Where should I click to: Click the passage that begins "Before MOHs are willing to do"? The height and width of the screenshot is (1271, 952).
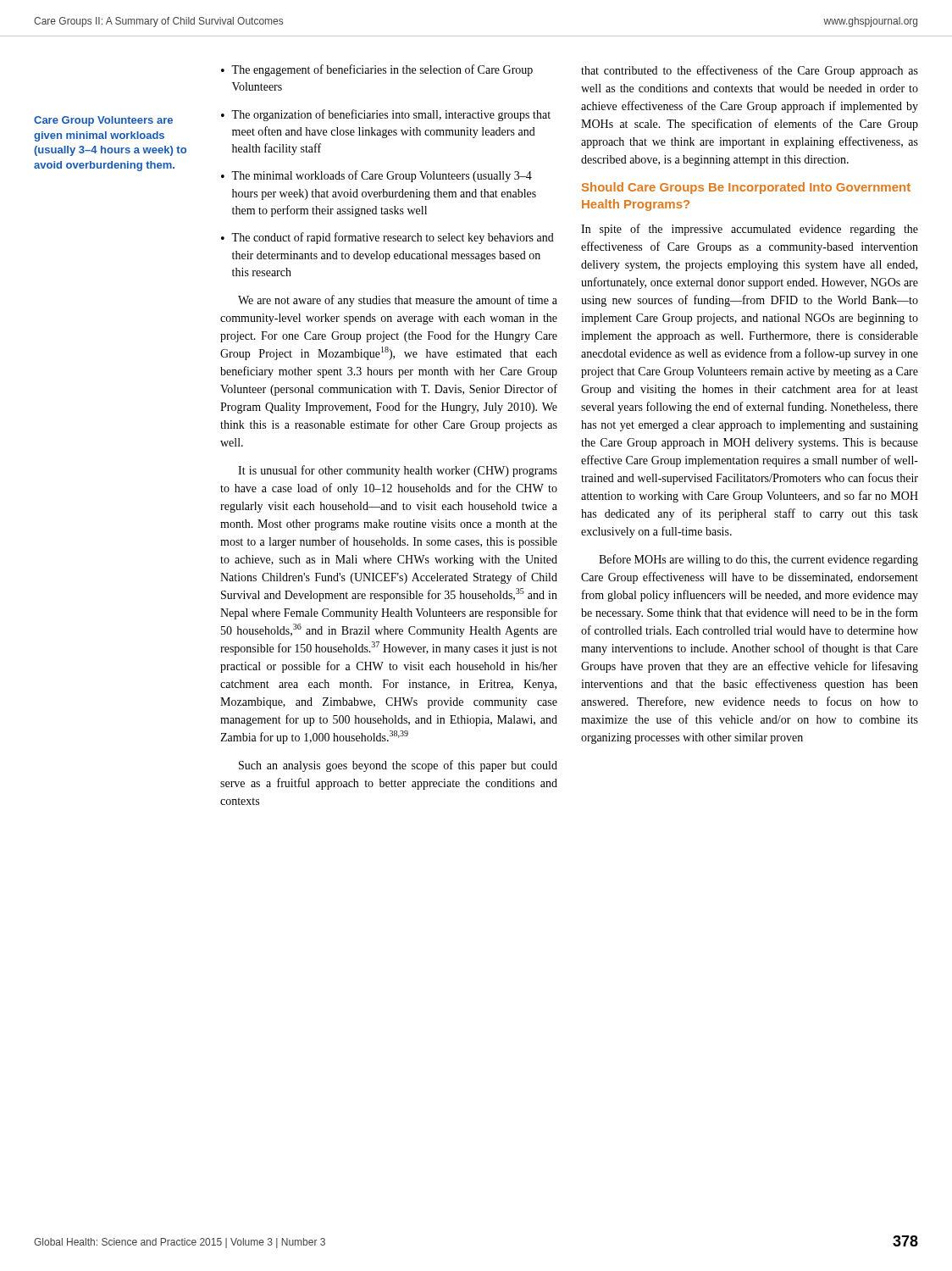(x=750, y=649)
